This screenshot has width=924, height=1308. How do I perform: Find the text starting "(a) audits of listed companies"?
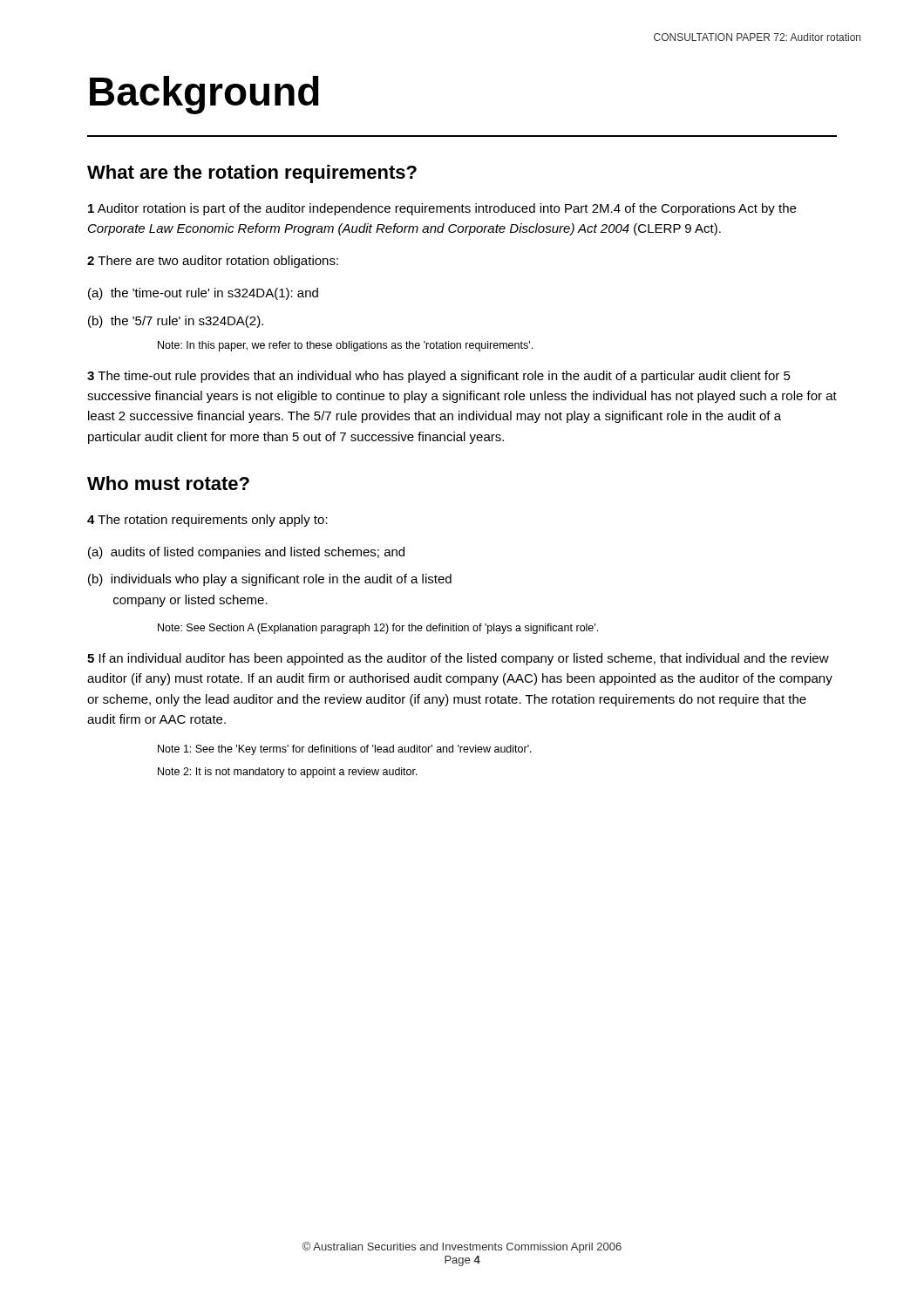tap(246, 552)
